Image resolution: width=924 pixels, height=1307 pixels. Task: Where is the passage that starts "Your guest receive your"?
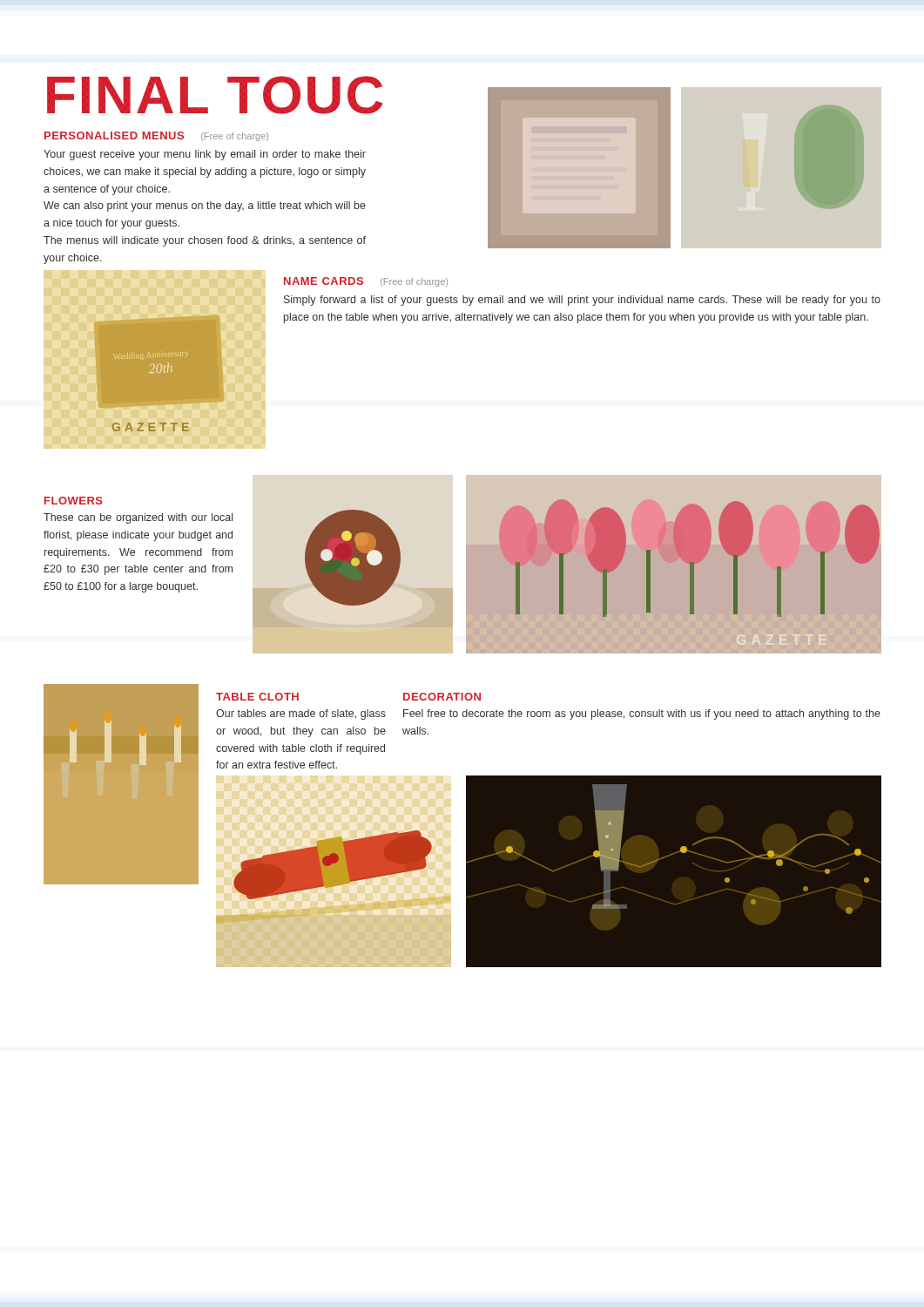[205, 206]
